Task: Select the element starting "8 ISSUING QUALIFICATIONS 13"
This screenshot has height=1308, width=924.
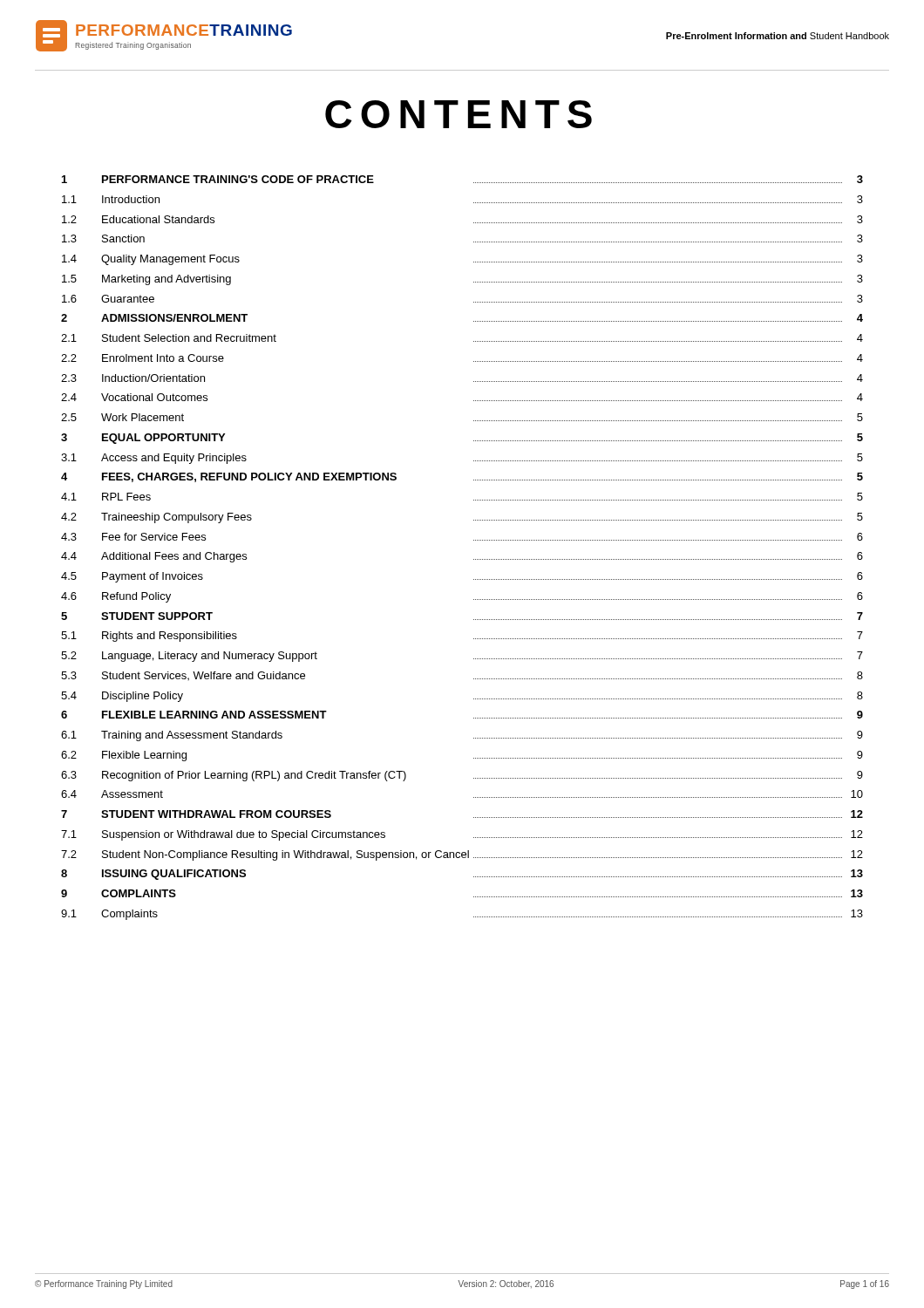Action: [462, 874]
